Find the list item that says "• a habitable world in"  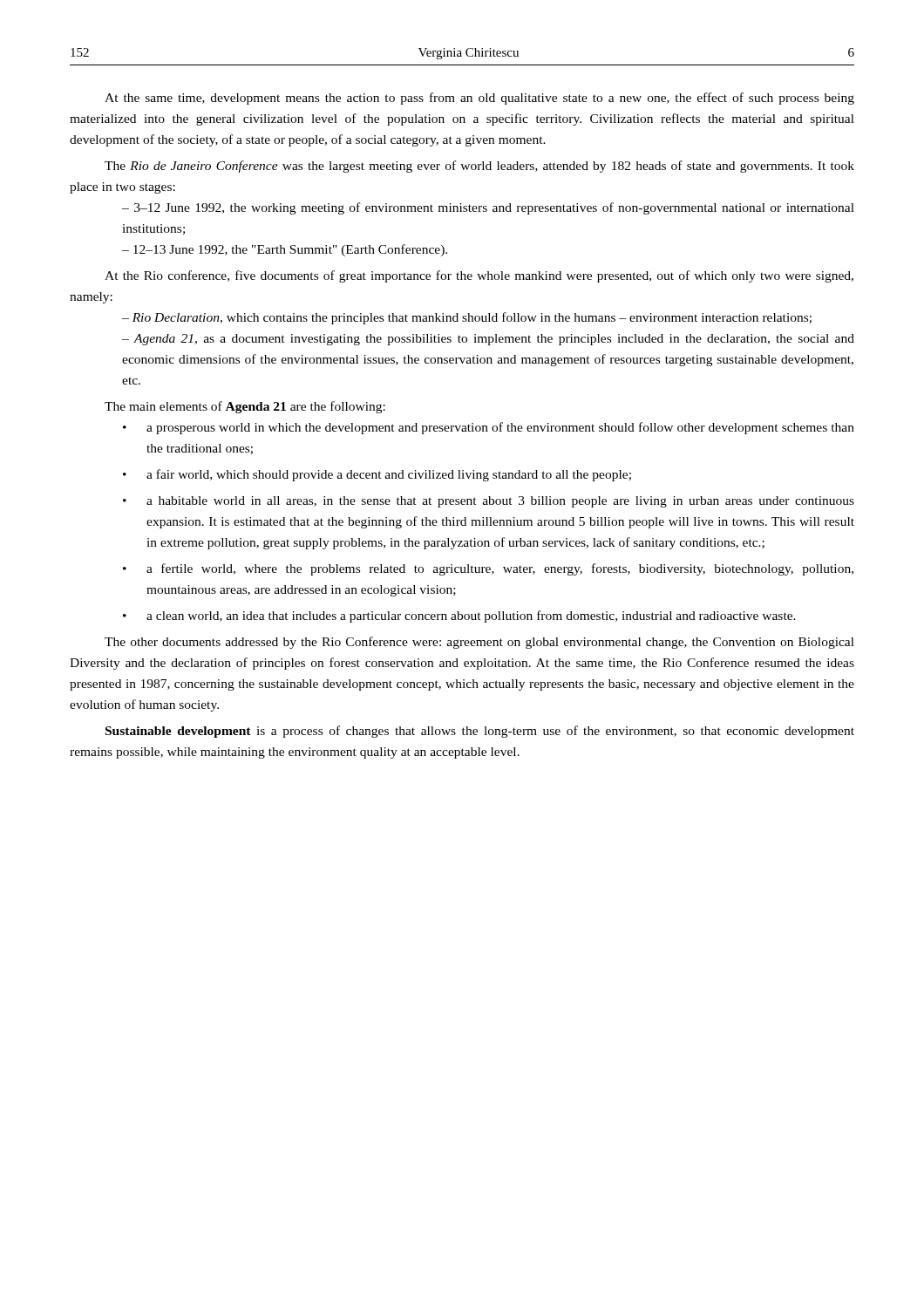462,522
